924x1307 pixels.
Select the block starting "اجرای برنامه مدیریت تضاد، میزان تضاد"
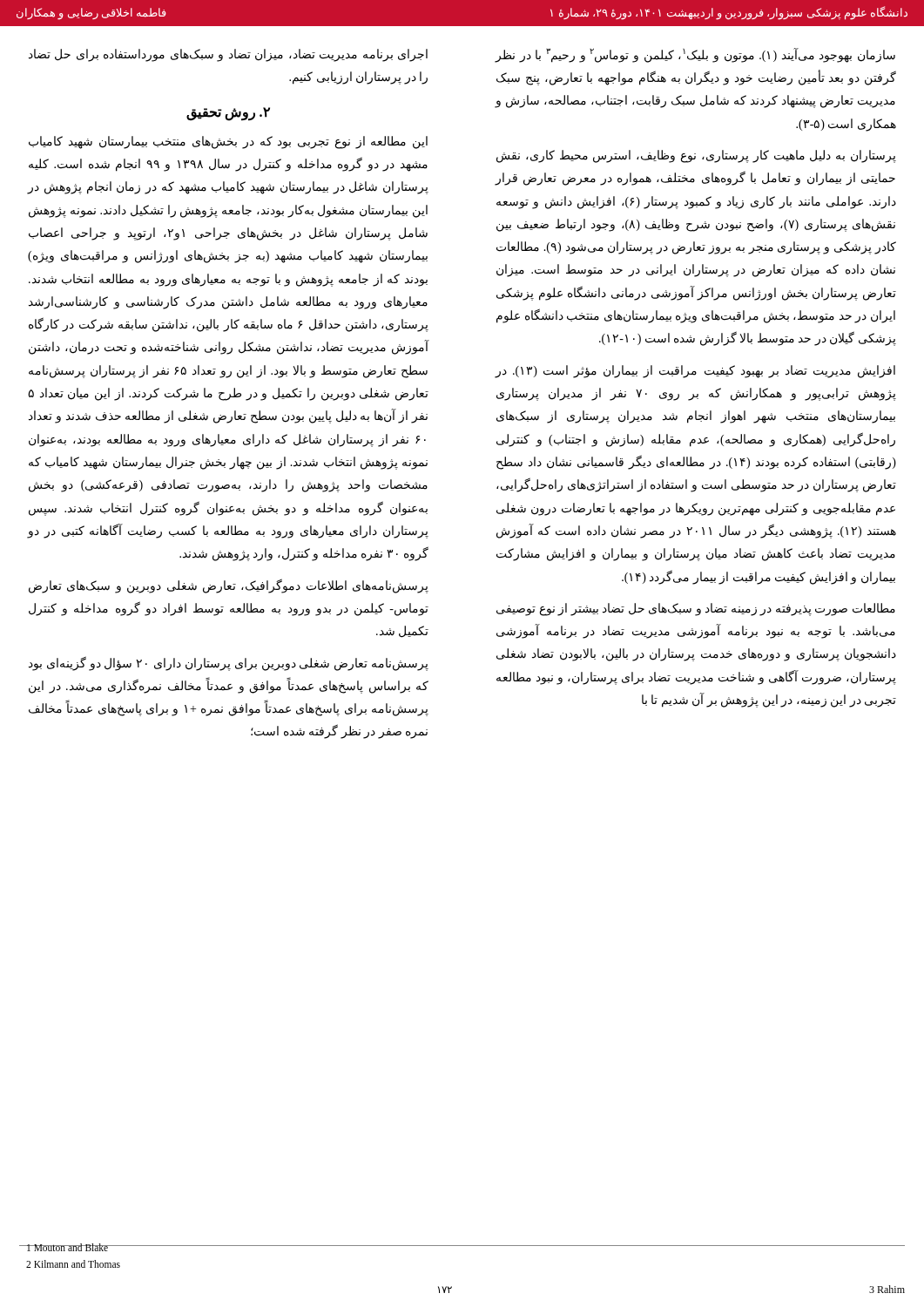pos(228,66)
